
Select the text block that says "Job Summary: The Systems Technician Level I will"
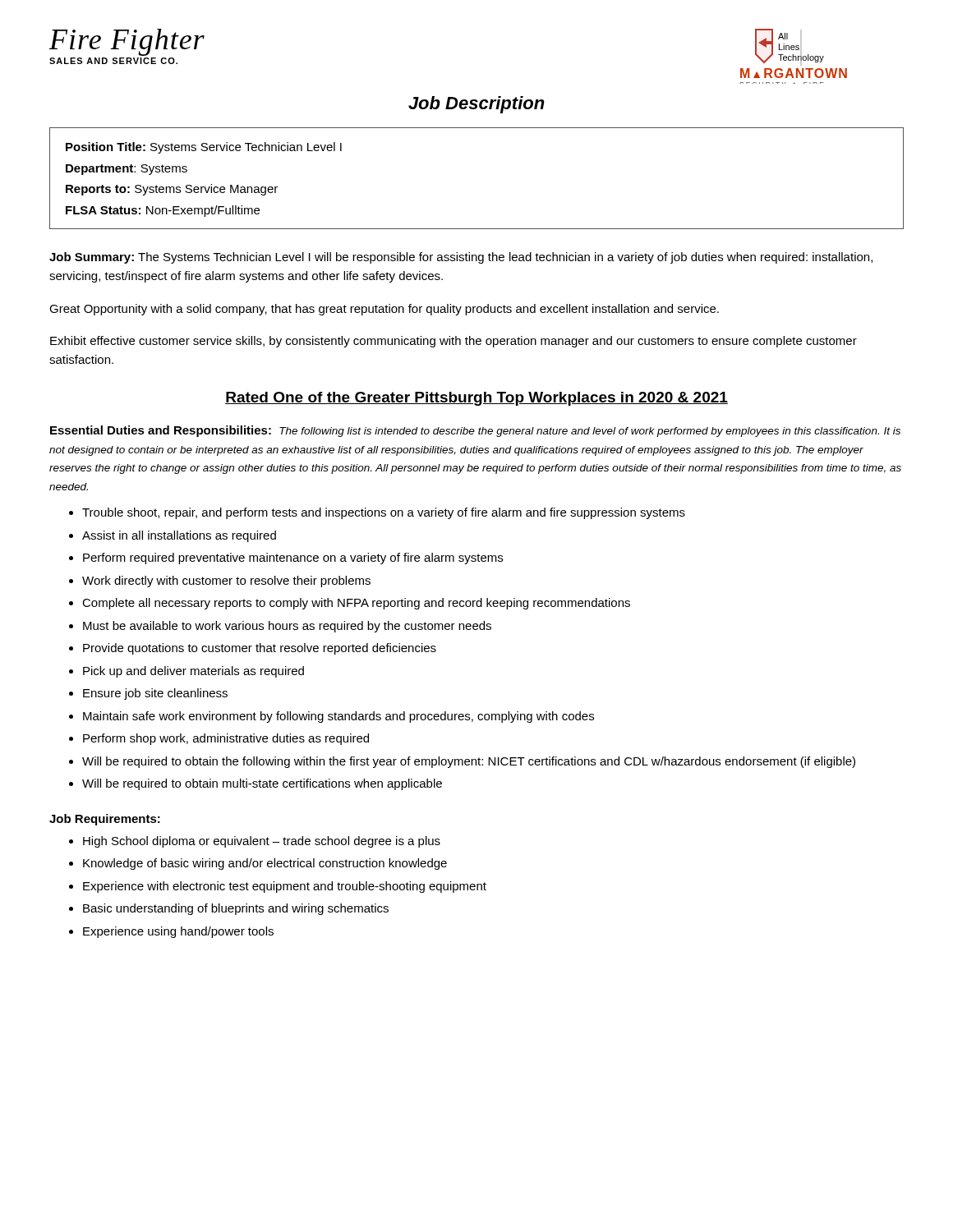pos(461,266)
